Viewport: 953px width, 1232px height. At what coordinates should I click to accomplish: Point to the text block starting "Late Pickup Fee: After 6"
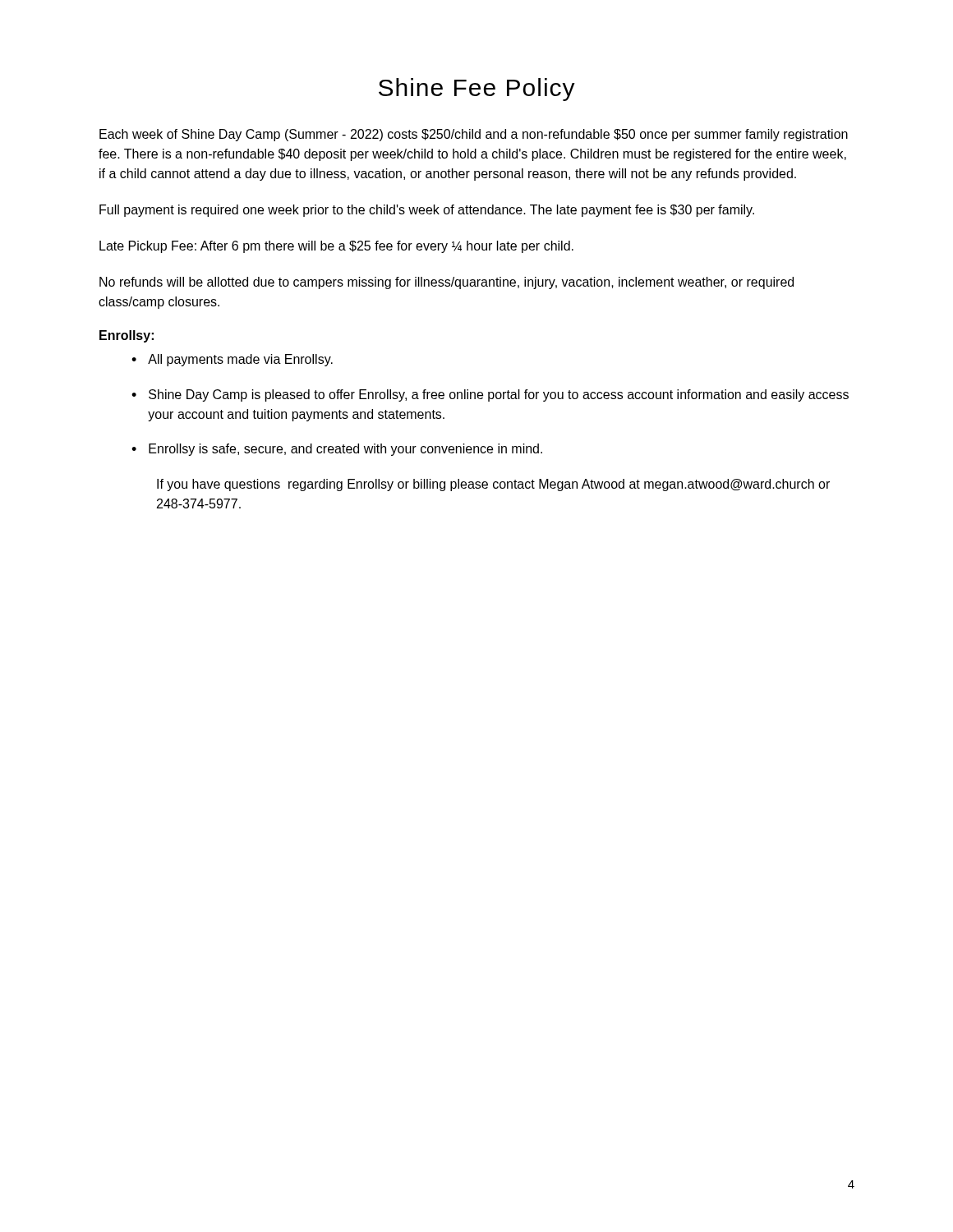coord(336,246)
